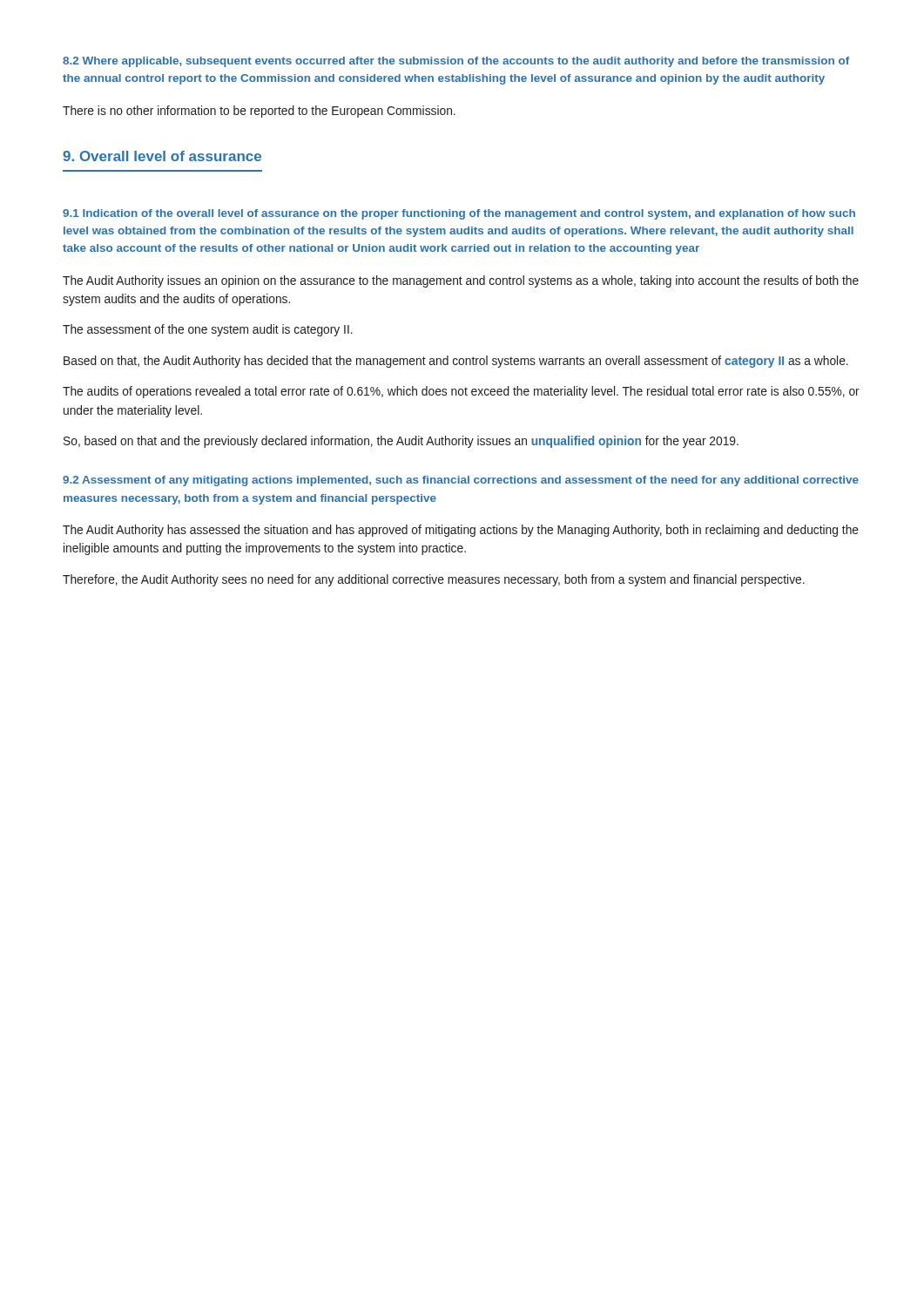924x1307 pixels.
Task: Click on the text block that reads "Based on that, the Audit Authority has"
Action: pyautogui.click(x=456, y=361)
